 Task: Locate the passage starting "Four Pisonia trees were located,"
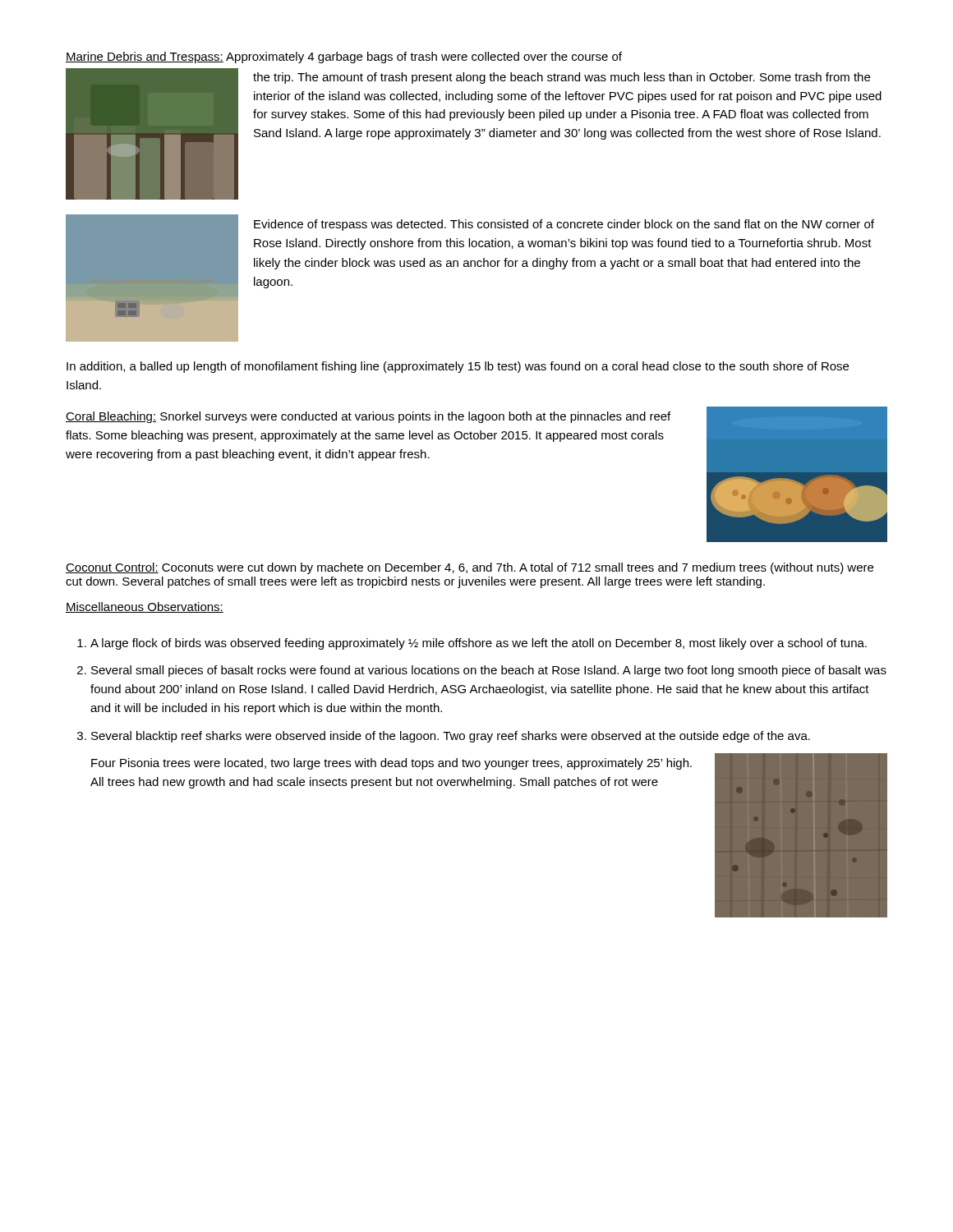pos(489,838)
